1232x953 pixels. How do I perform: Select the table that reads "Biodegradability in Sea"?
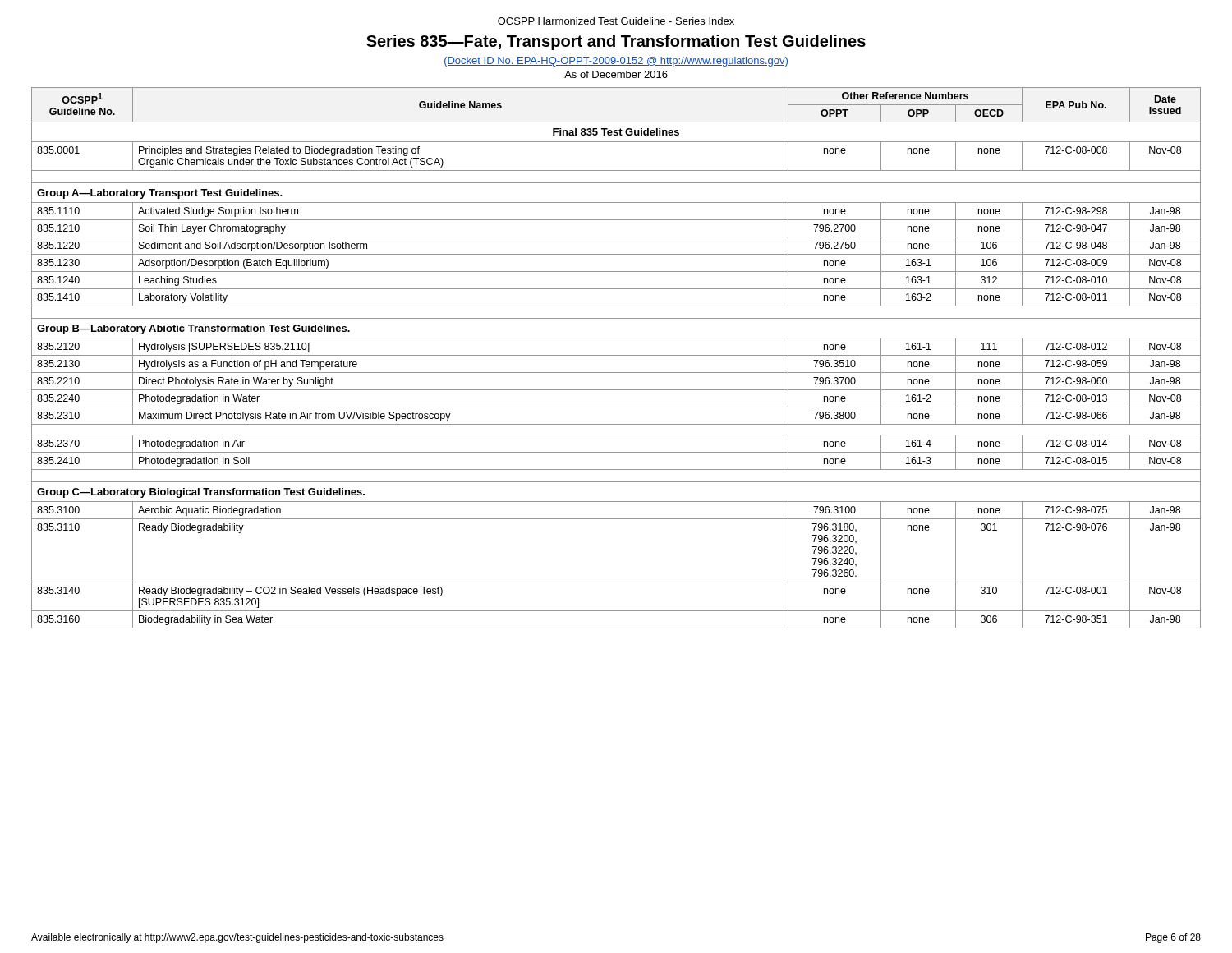pos(616,358)
